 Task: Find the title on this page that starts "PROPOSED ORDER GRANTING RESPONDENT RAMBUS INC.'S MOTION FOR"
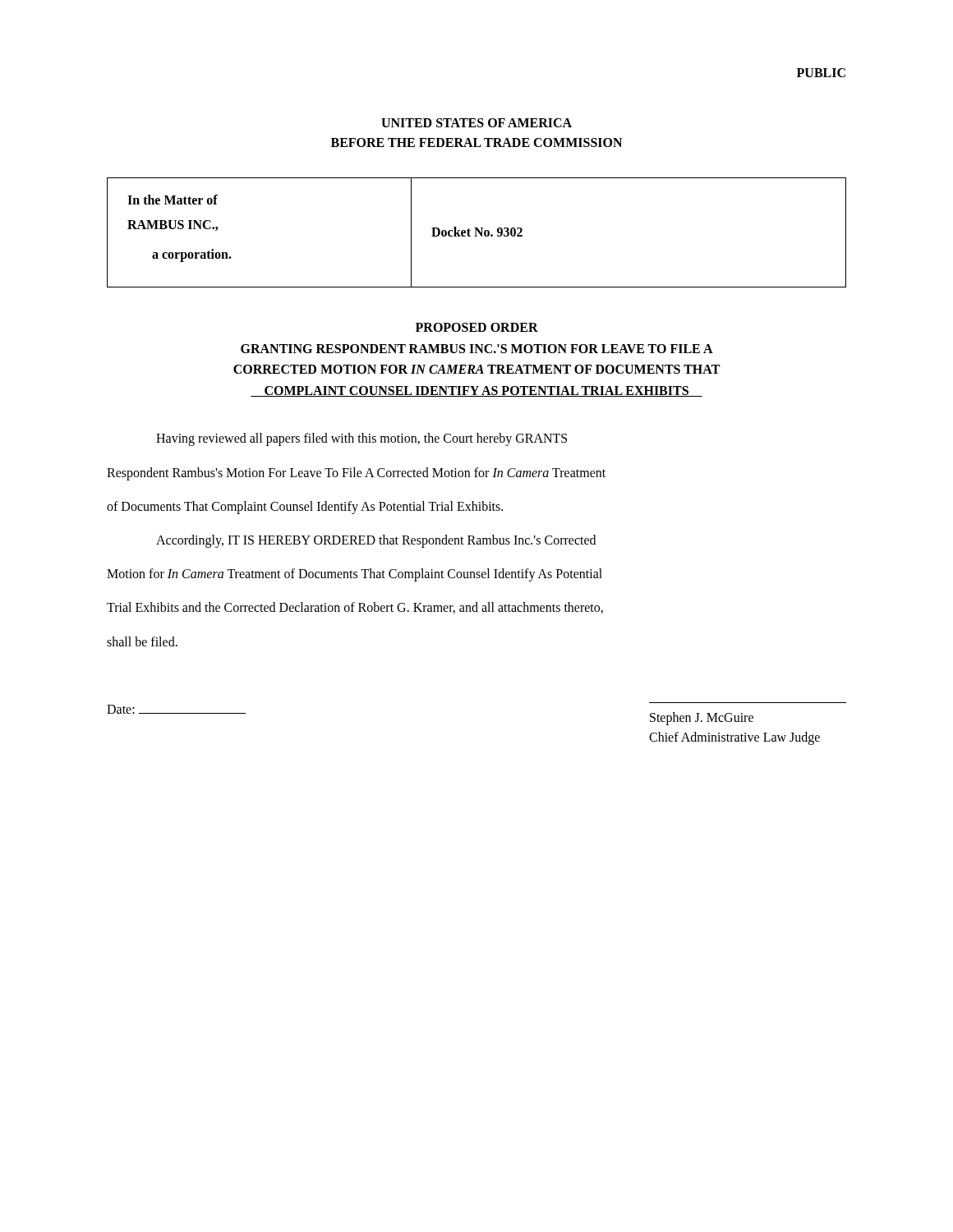coord(476,359)
